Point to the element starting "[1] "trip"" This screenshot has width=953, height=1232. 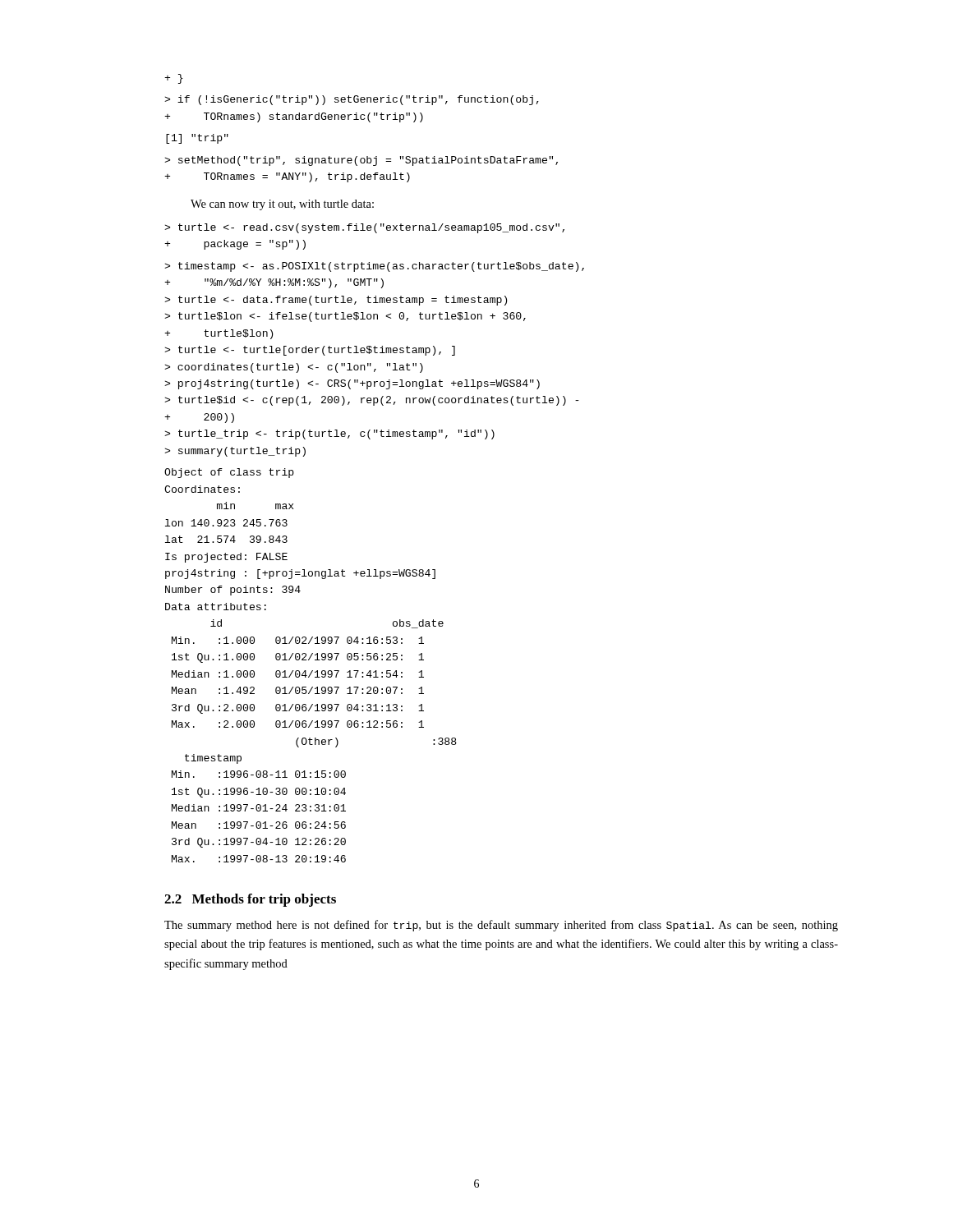tap(197, 139)
